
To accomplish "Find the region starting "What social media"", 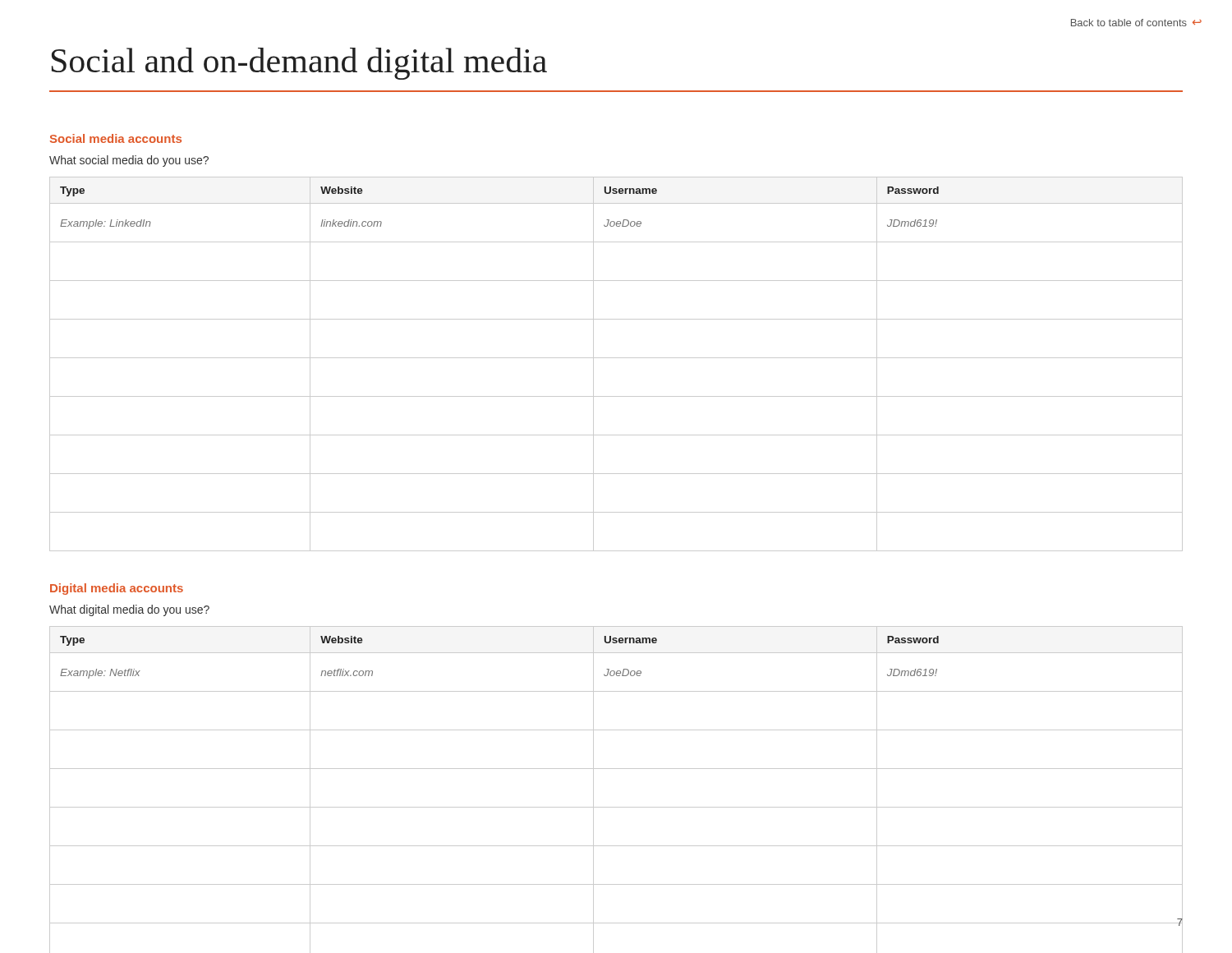I will click(129, 160).
